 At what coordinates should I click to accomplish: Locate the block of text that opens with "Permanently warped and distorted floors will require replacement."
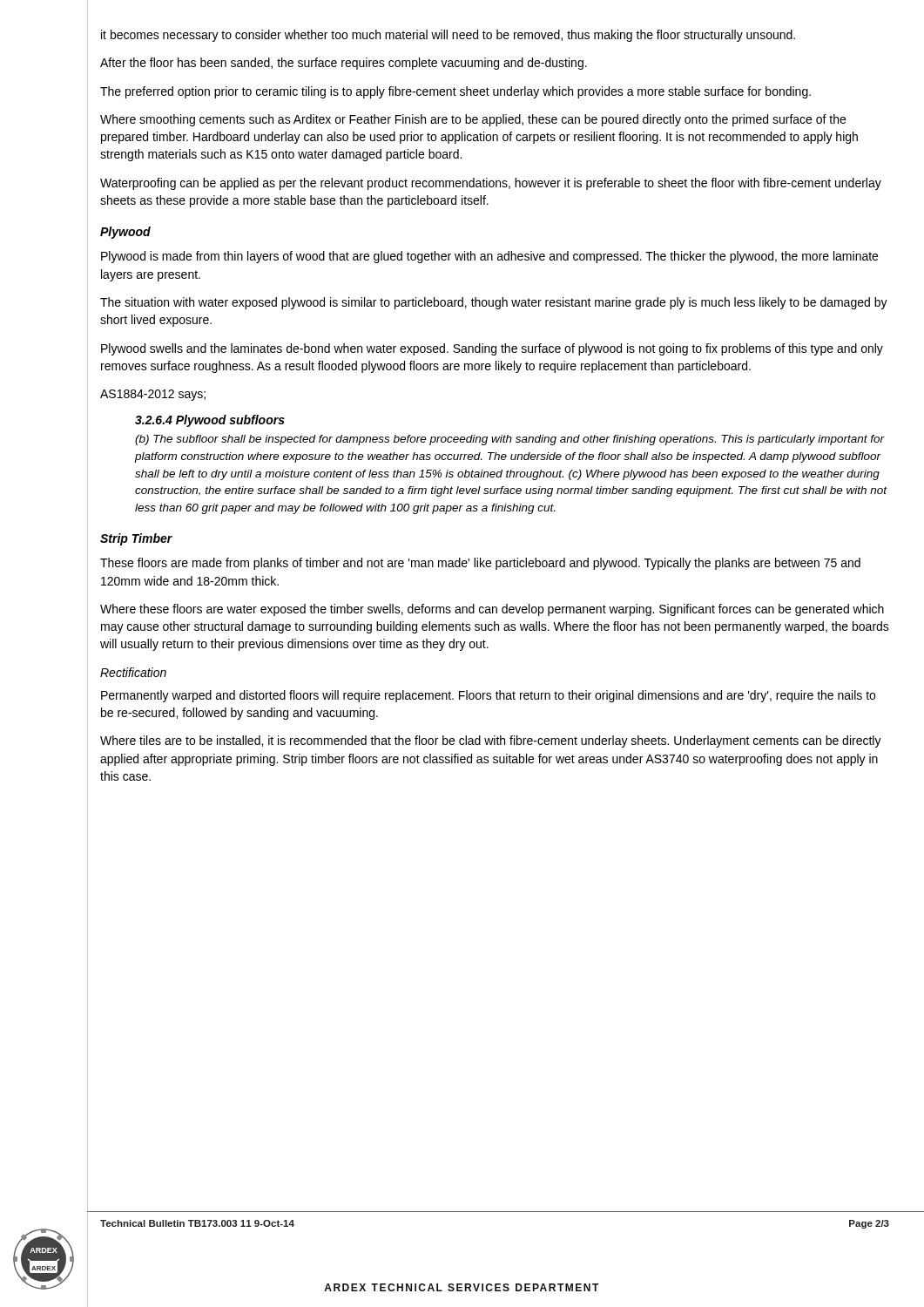coord(488,704)
